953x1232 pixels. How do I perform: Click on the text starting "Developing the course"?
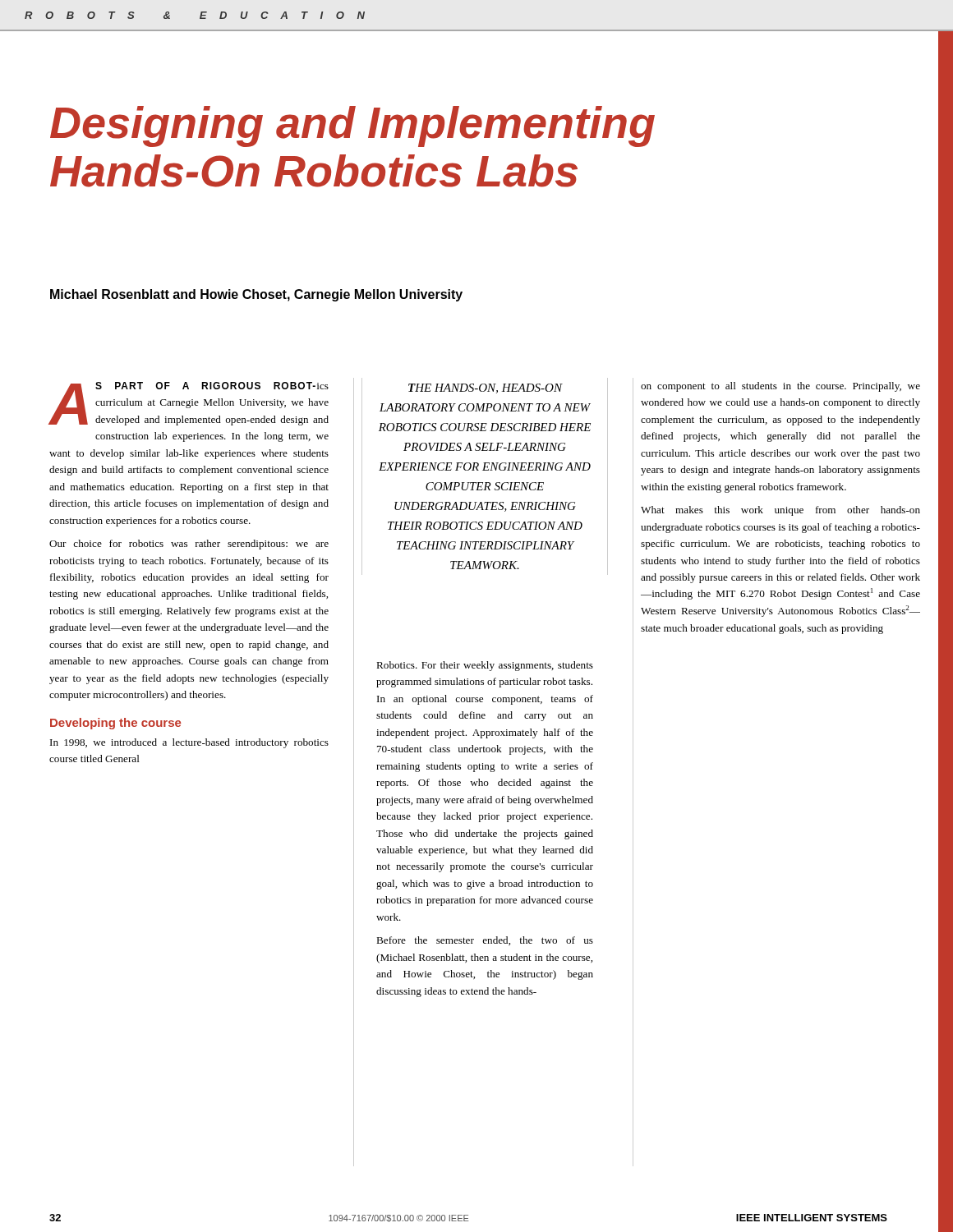click(115, 722)
